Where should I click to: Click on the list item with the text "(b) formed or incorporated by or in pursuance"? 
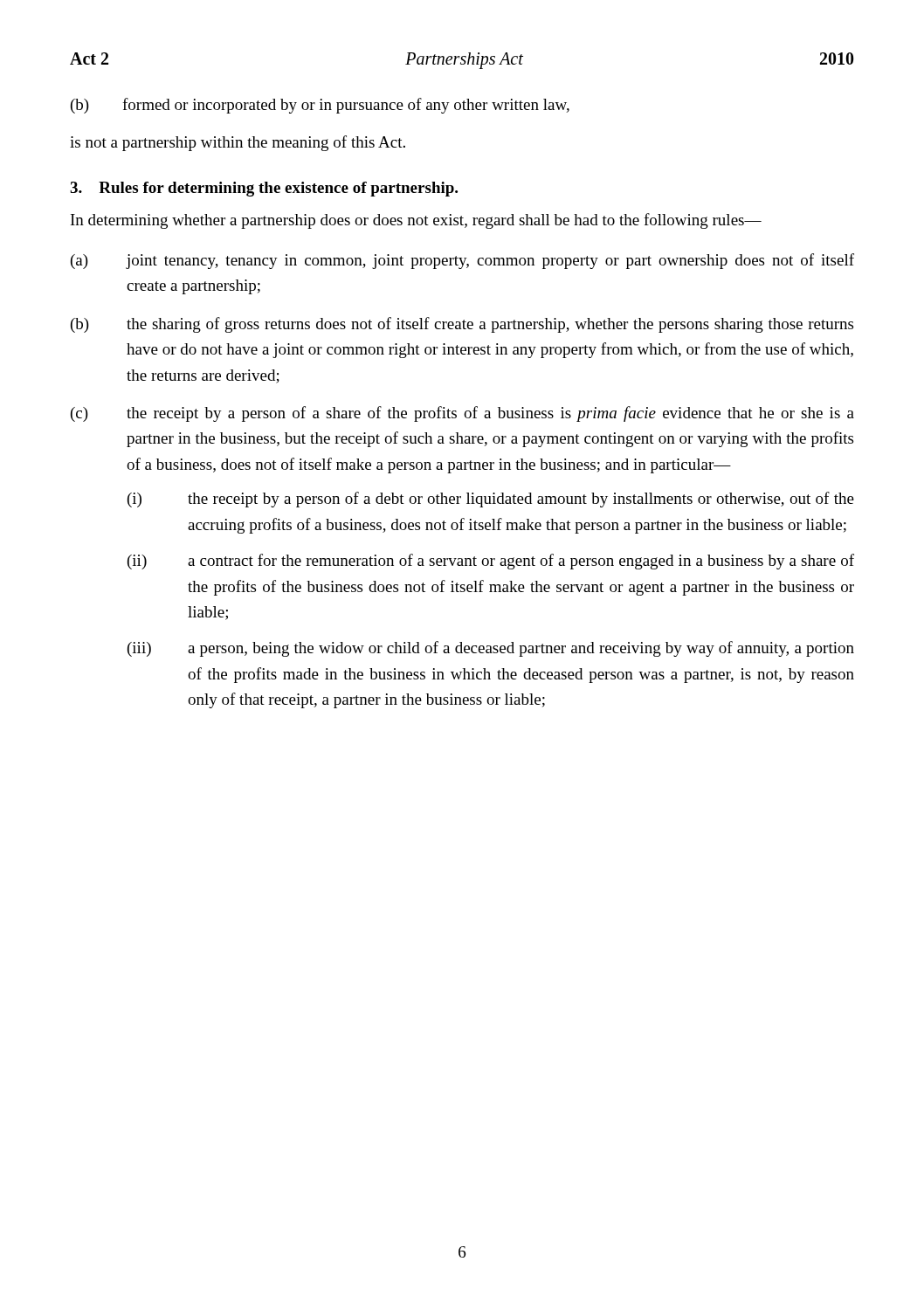click(x=462, y=105)
